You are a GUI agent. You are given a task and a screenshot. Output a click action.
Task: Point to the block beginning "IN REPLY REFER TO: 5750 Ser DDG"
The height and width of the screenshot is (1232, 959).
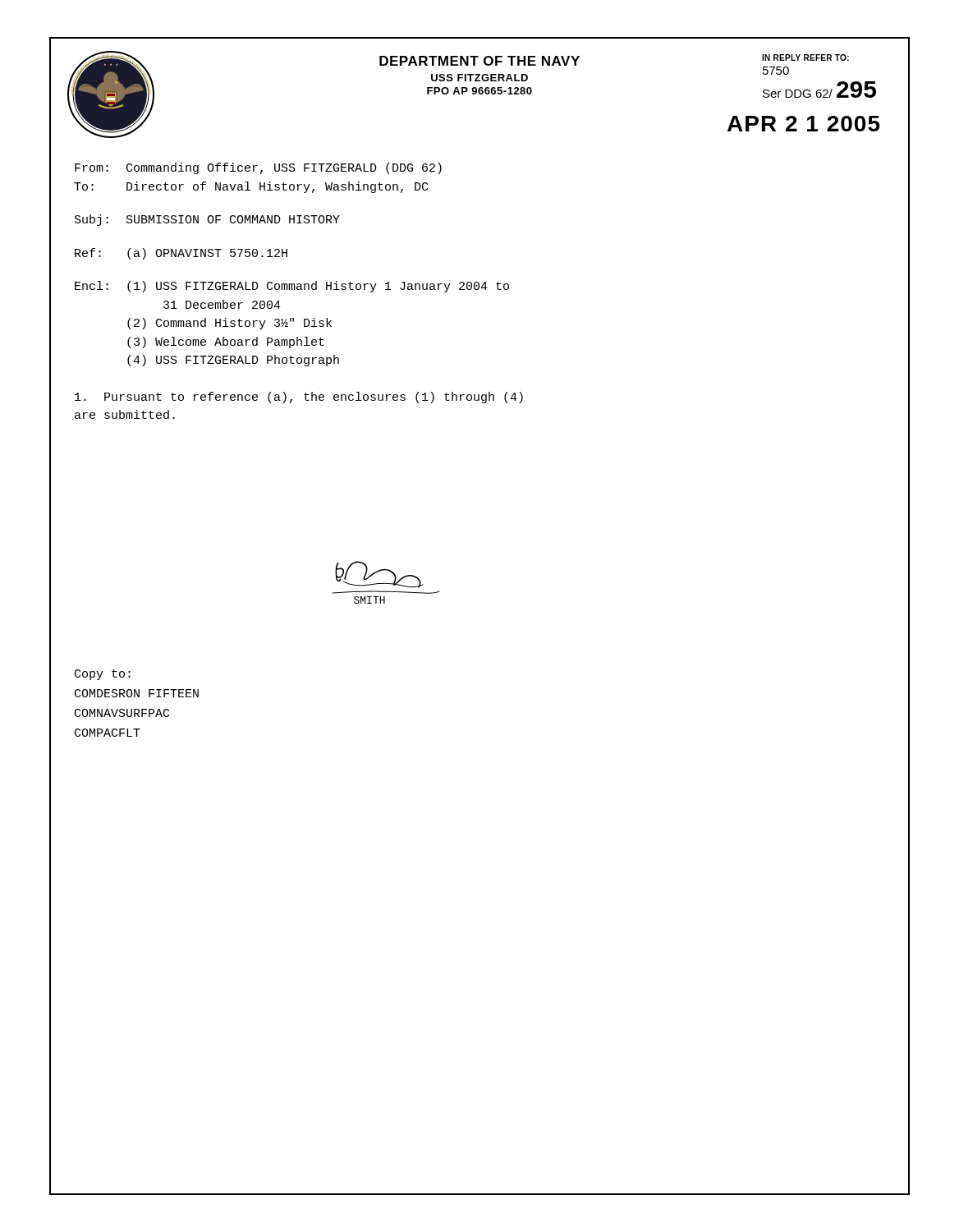click(x=819, y=78)
